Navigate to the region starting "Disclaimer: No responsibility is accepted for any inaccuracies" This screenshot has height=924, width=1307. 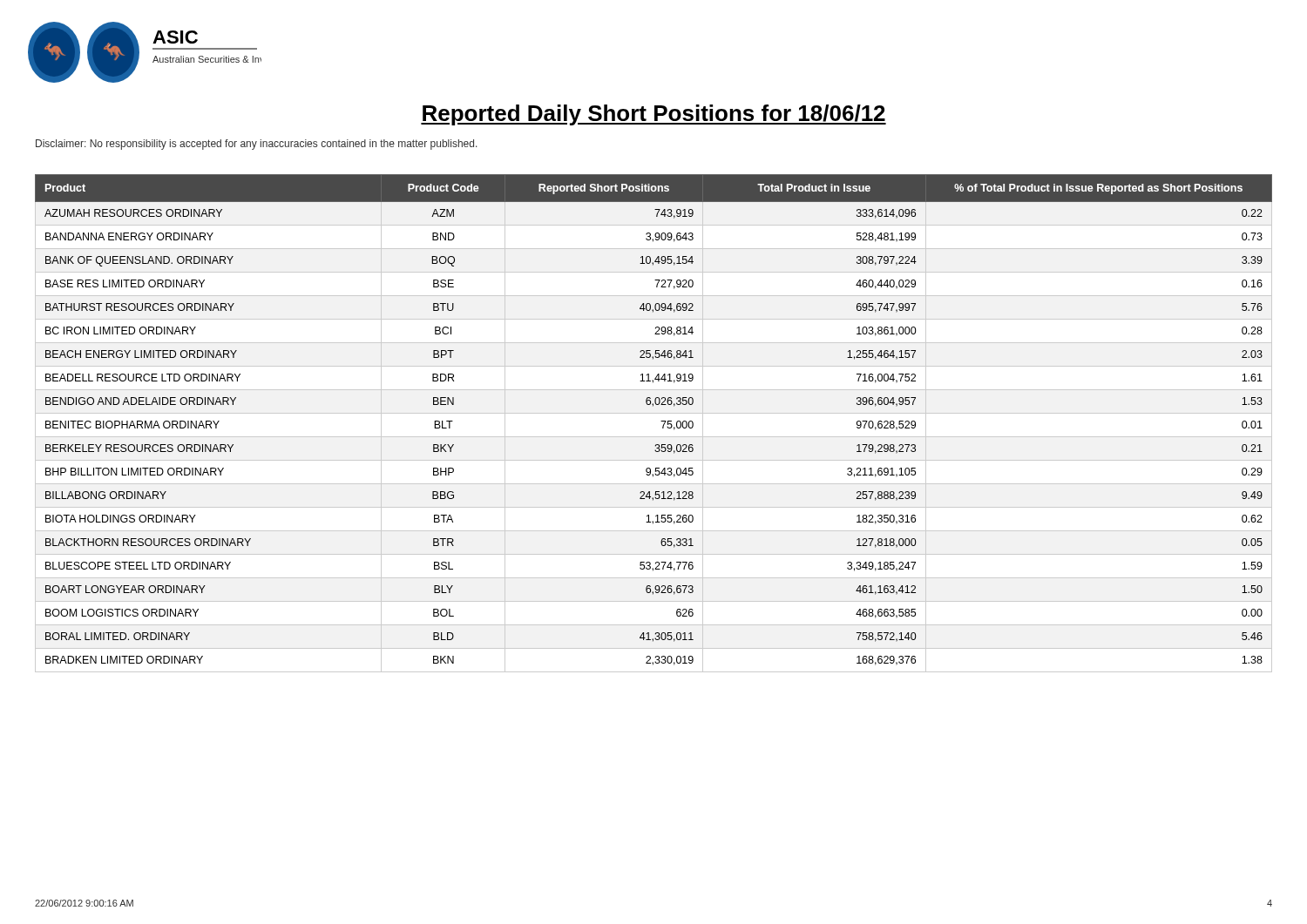click(256, 144)
